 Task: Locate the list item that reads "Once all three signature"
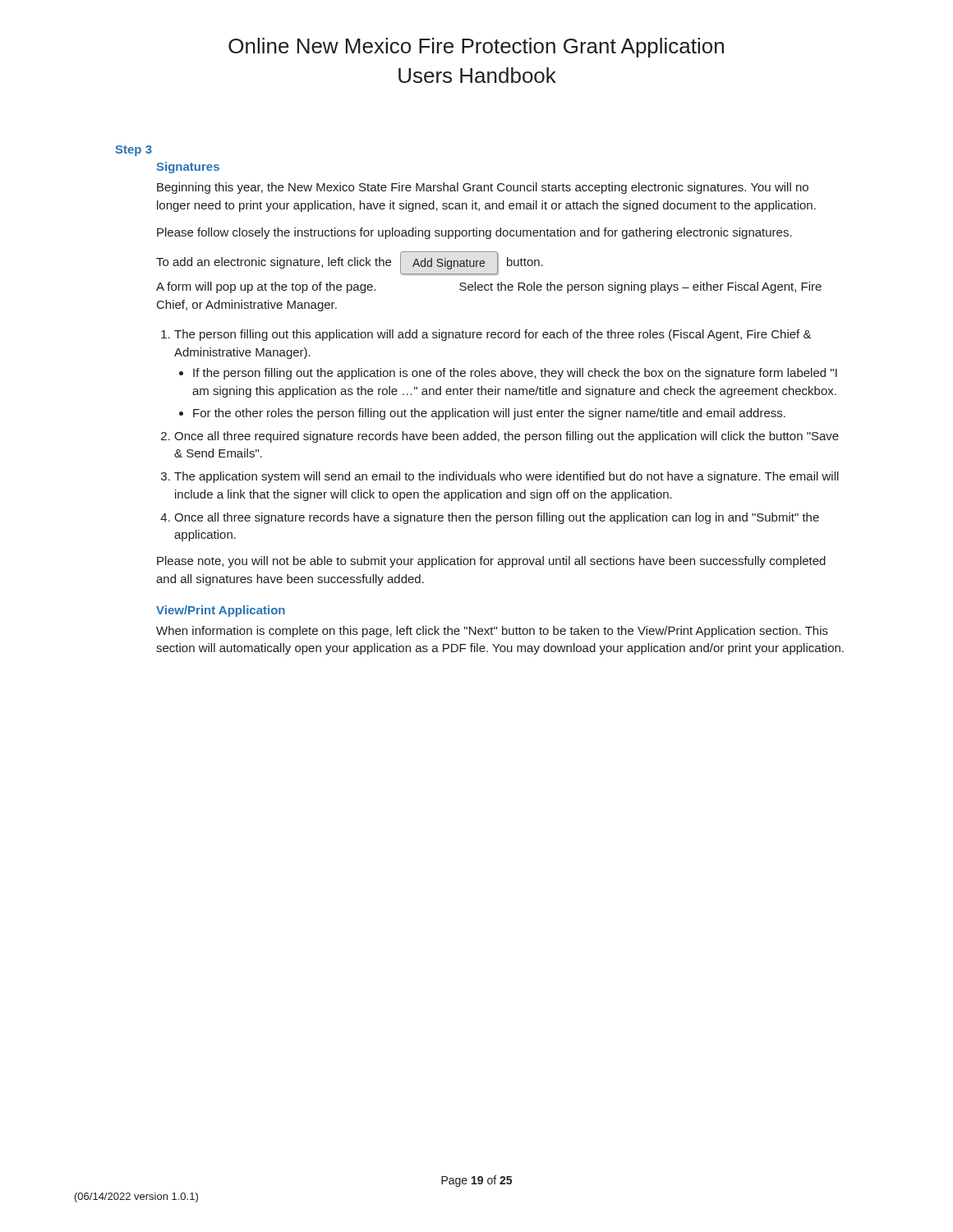pos(497,526)
